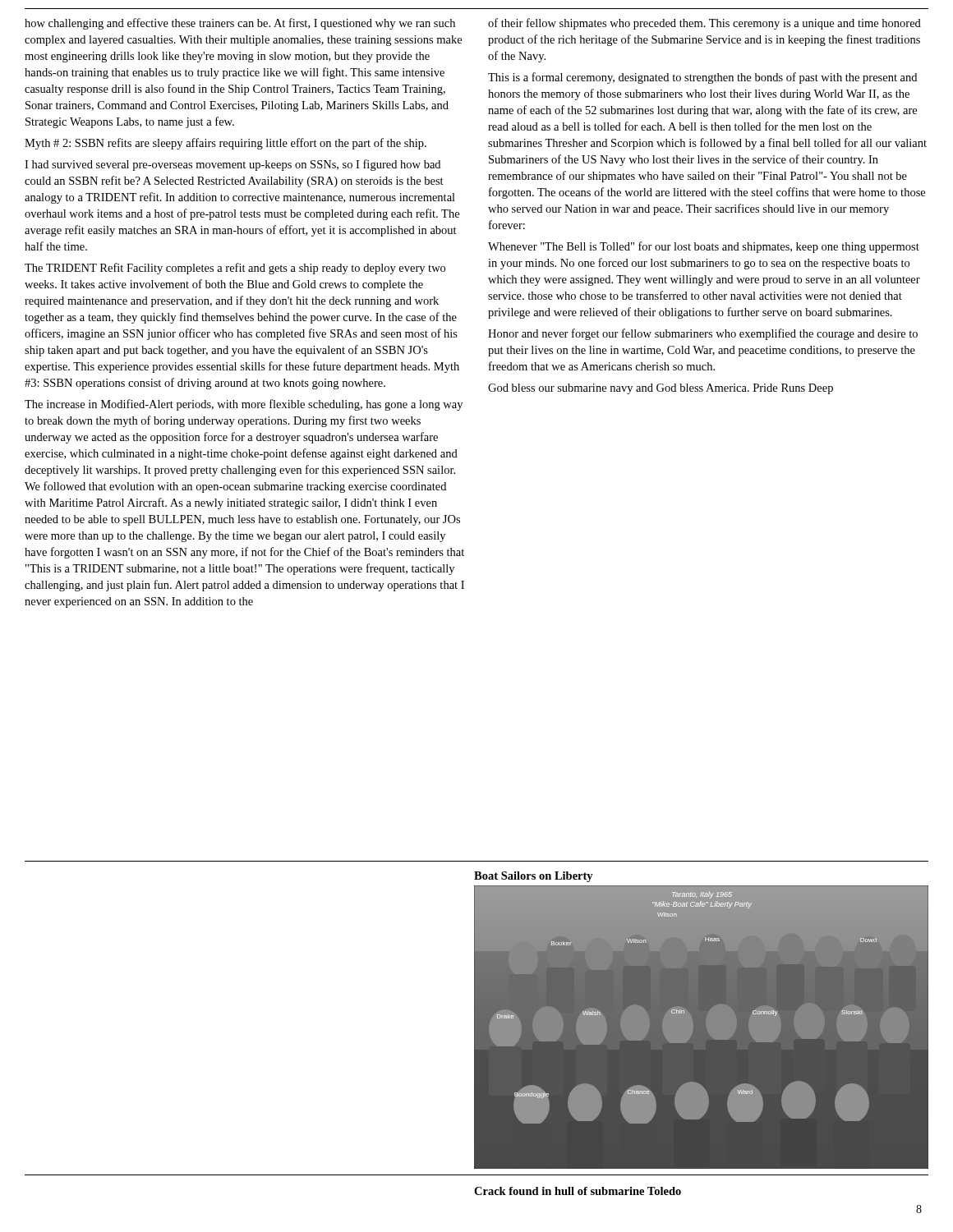Point to the block starting "of their fellow shipmates who preceded them. This"
Screen dimensions: 1232x953
click(708, 205)
